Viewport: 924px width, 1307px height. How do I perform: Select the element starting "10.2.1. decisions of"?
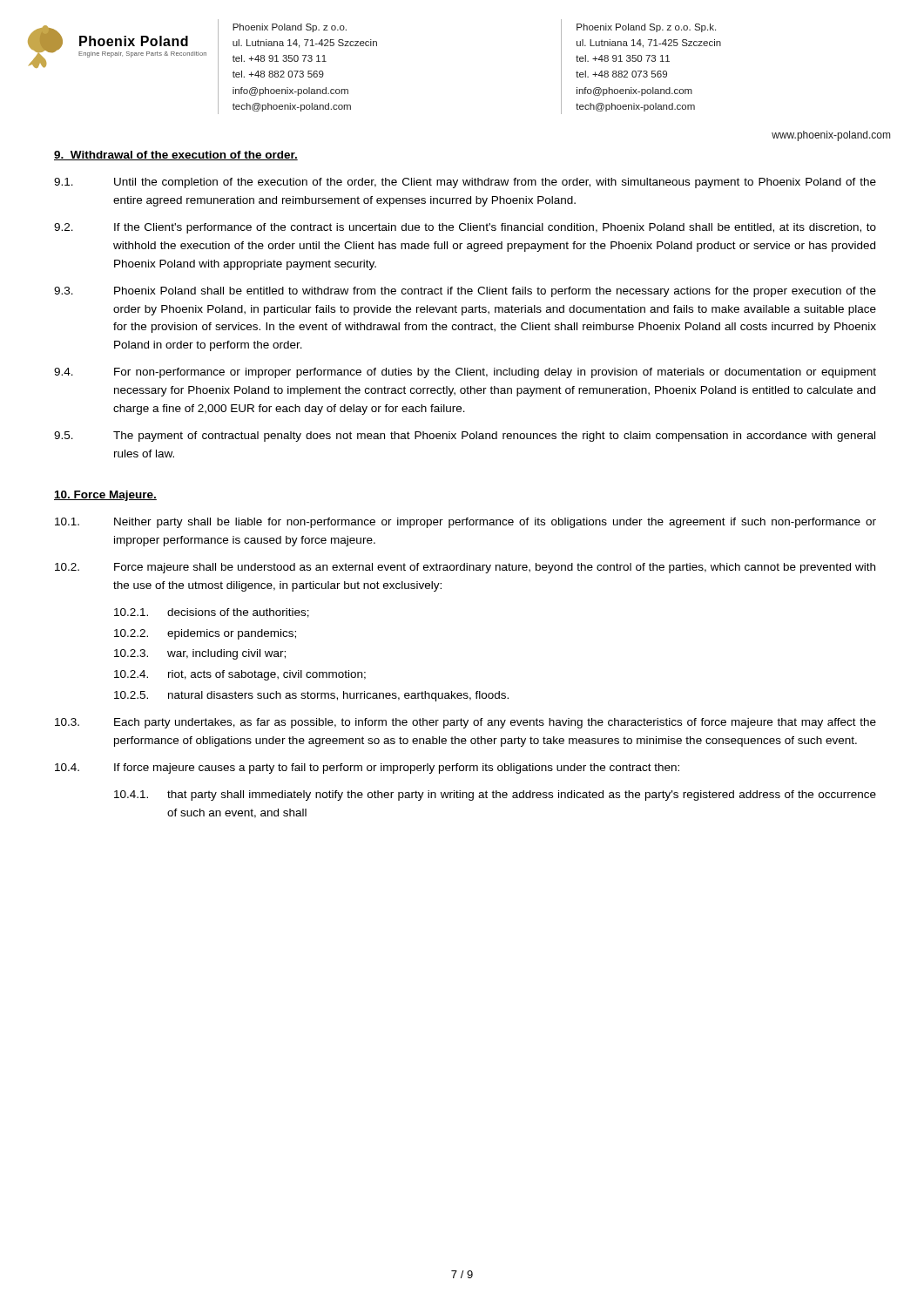[212, 613]
